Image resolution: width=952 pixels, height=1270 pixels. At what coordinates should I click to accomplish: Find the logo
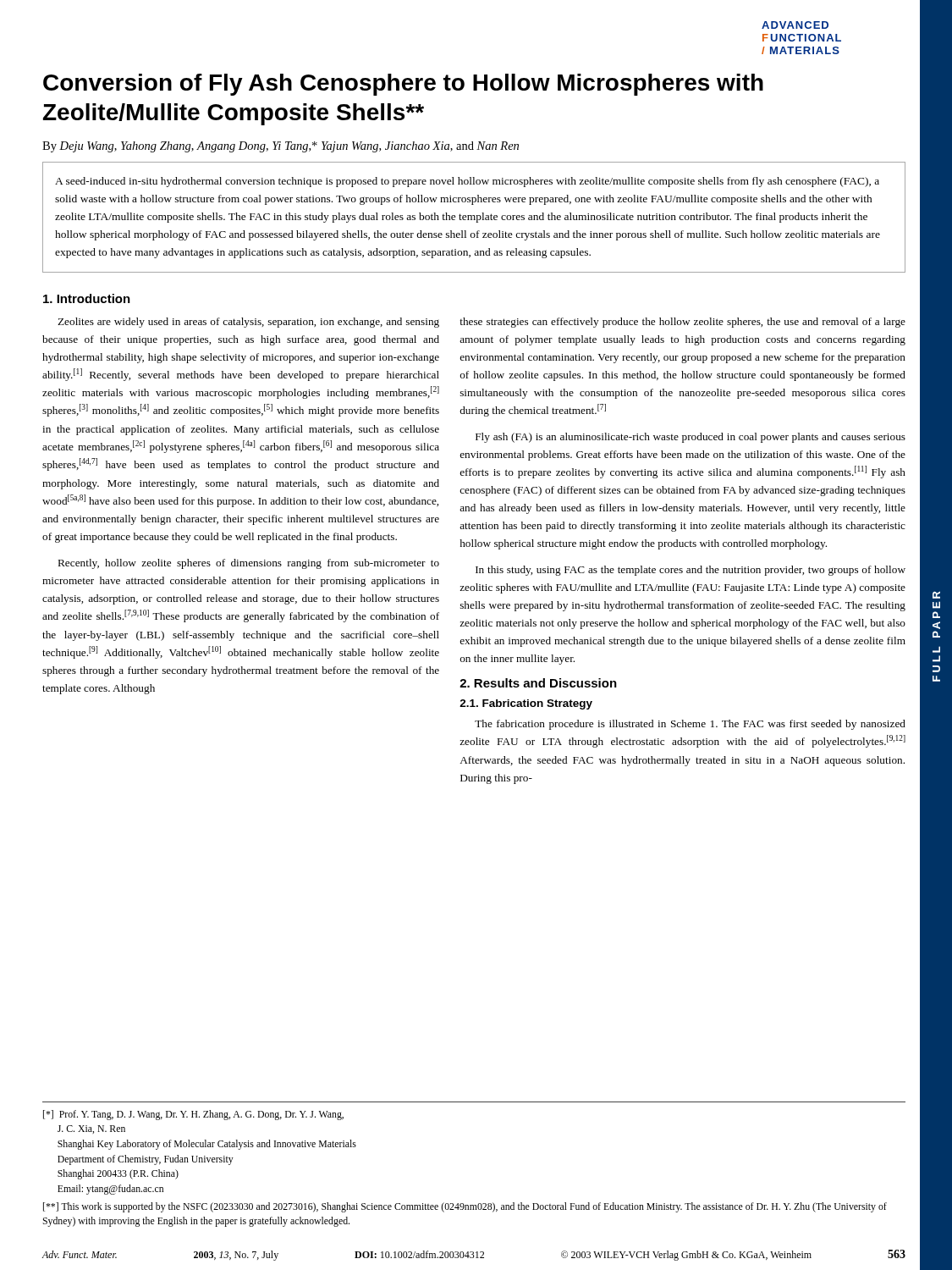pyautogui.click(x=834, y=37)
